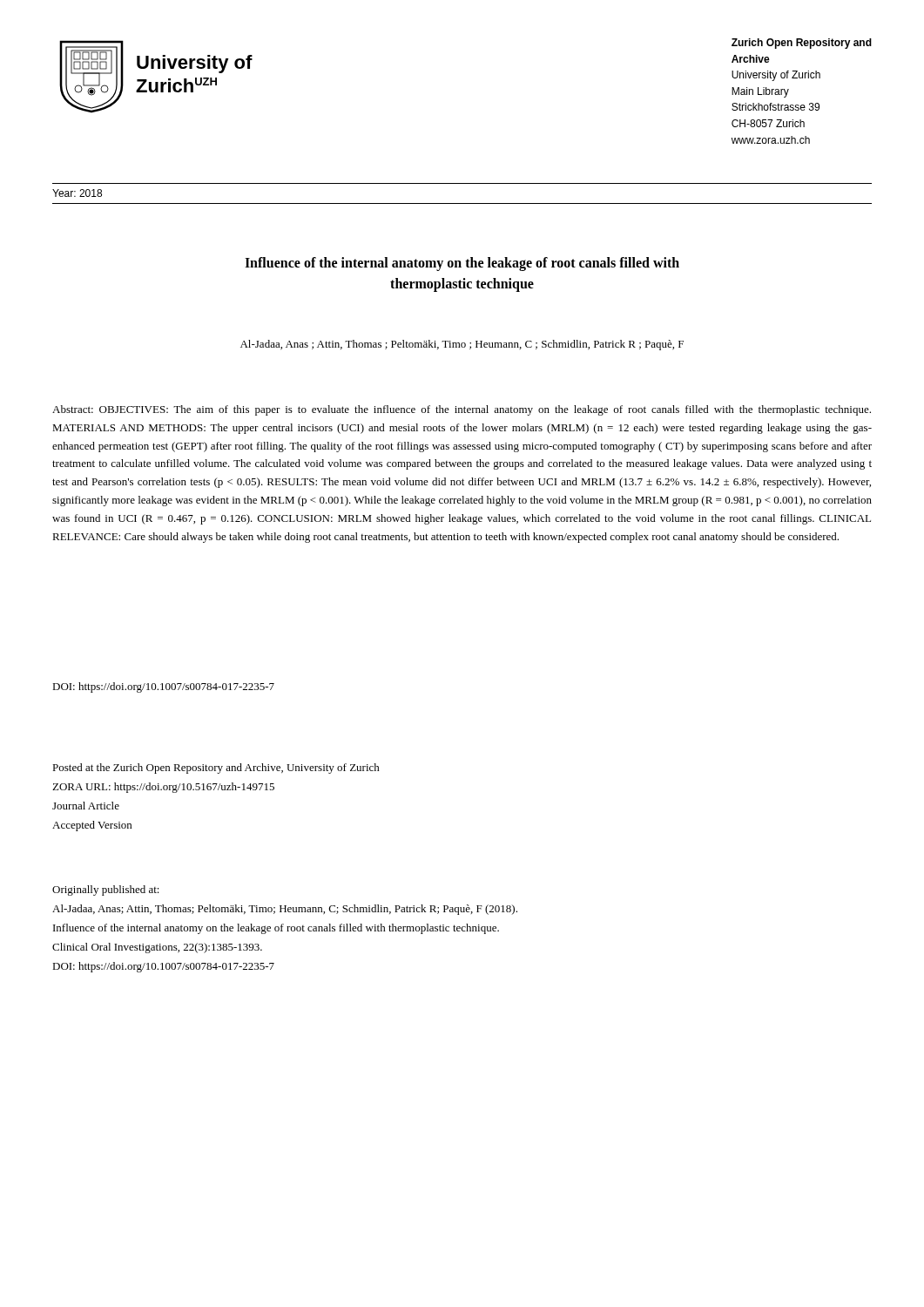Viewport: 924px width, 1307px height.
Task: Point to the text block starting "Zurich Open Repository andArchive"
Action: (x=802, y=44)
